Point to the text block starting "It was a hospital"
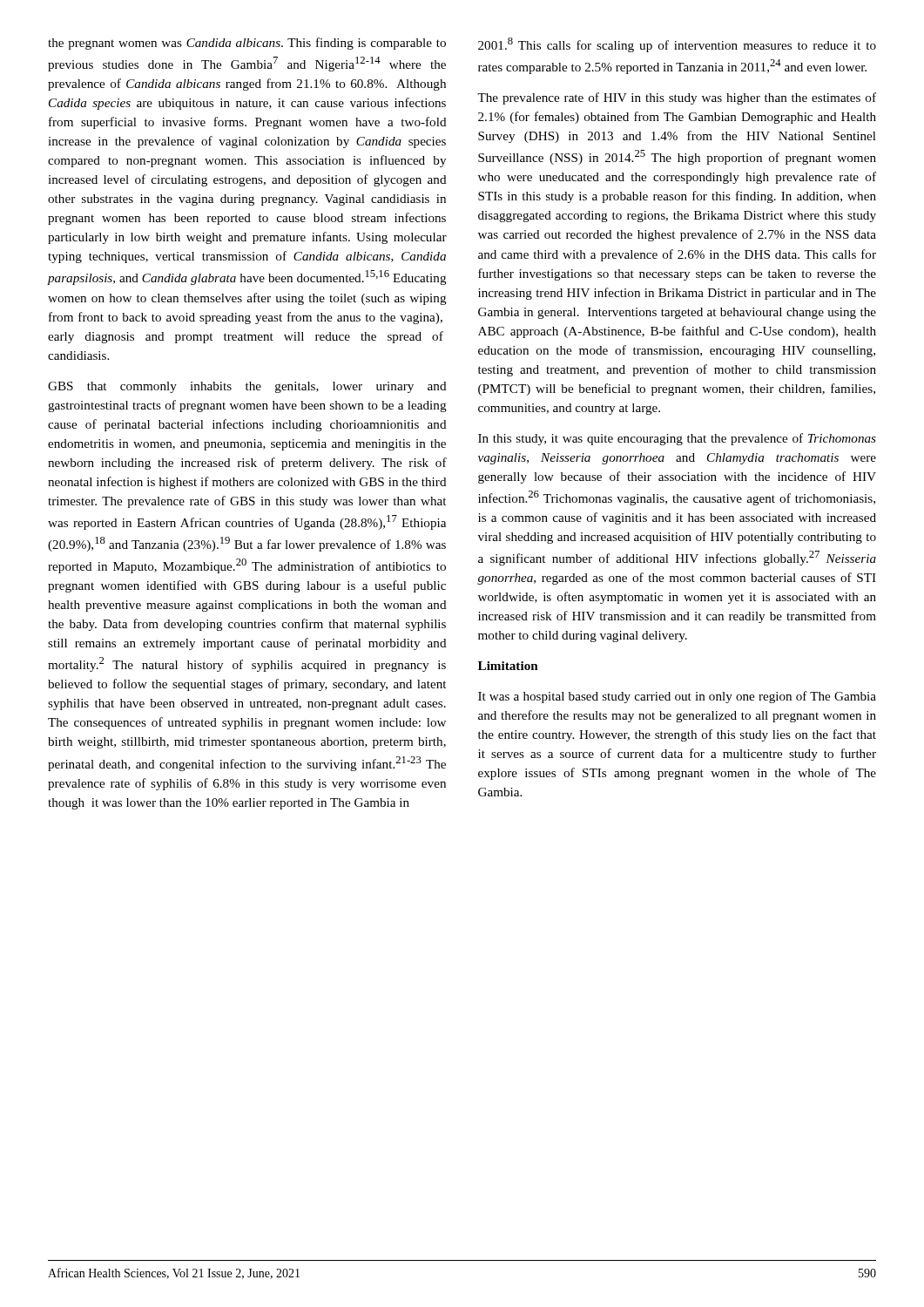 coord(677,744)
